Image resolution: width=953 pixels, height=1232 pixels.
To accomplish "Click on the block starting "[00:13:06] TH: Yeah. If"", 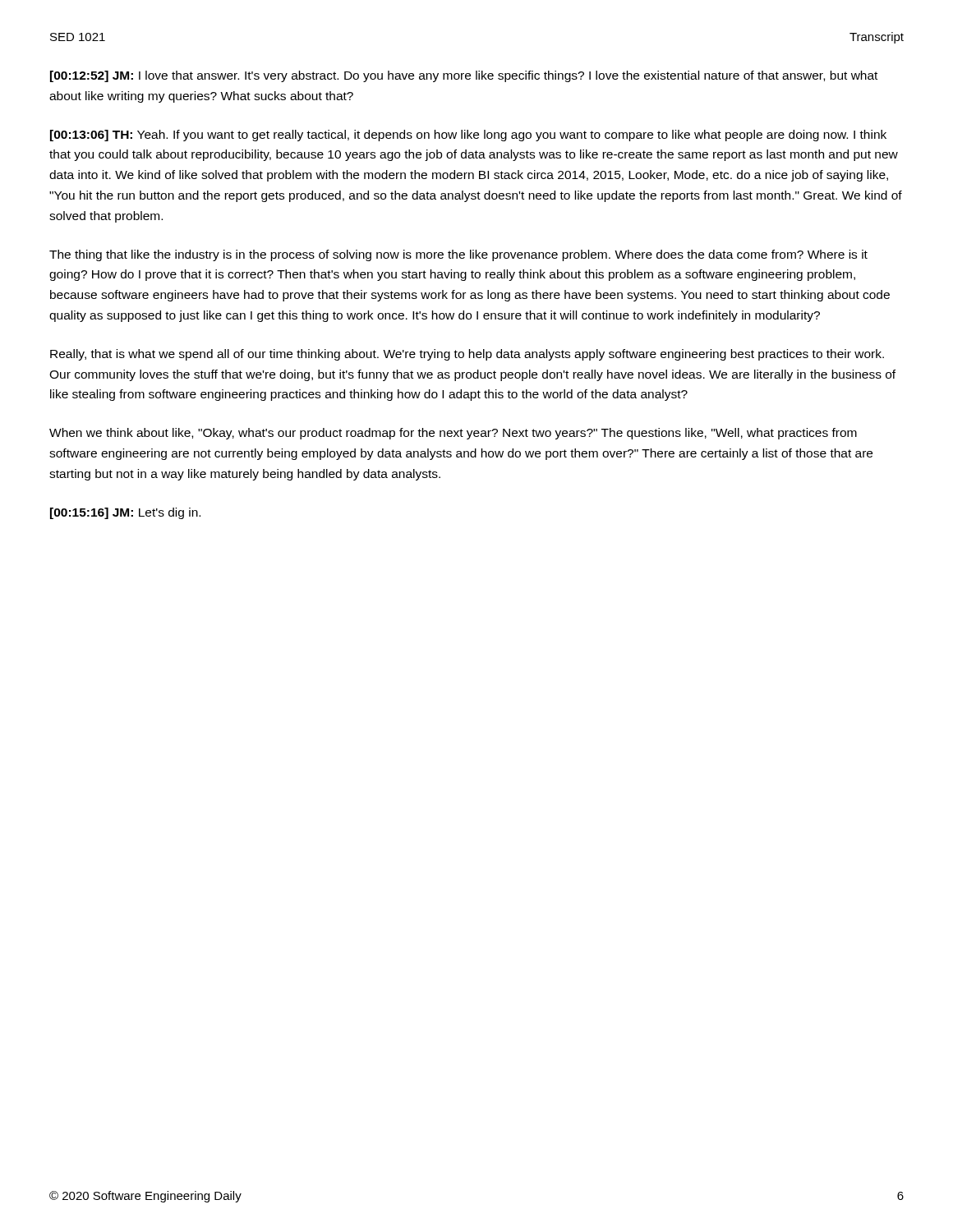I will pos(475,175).
